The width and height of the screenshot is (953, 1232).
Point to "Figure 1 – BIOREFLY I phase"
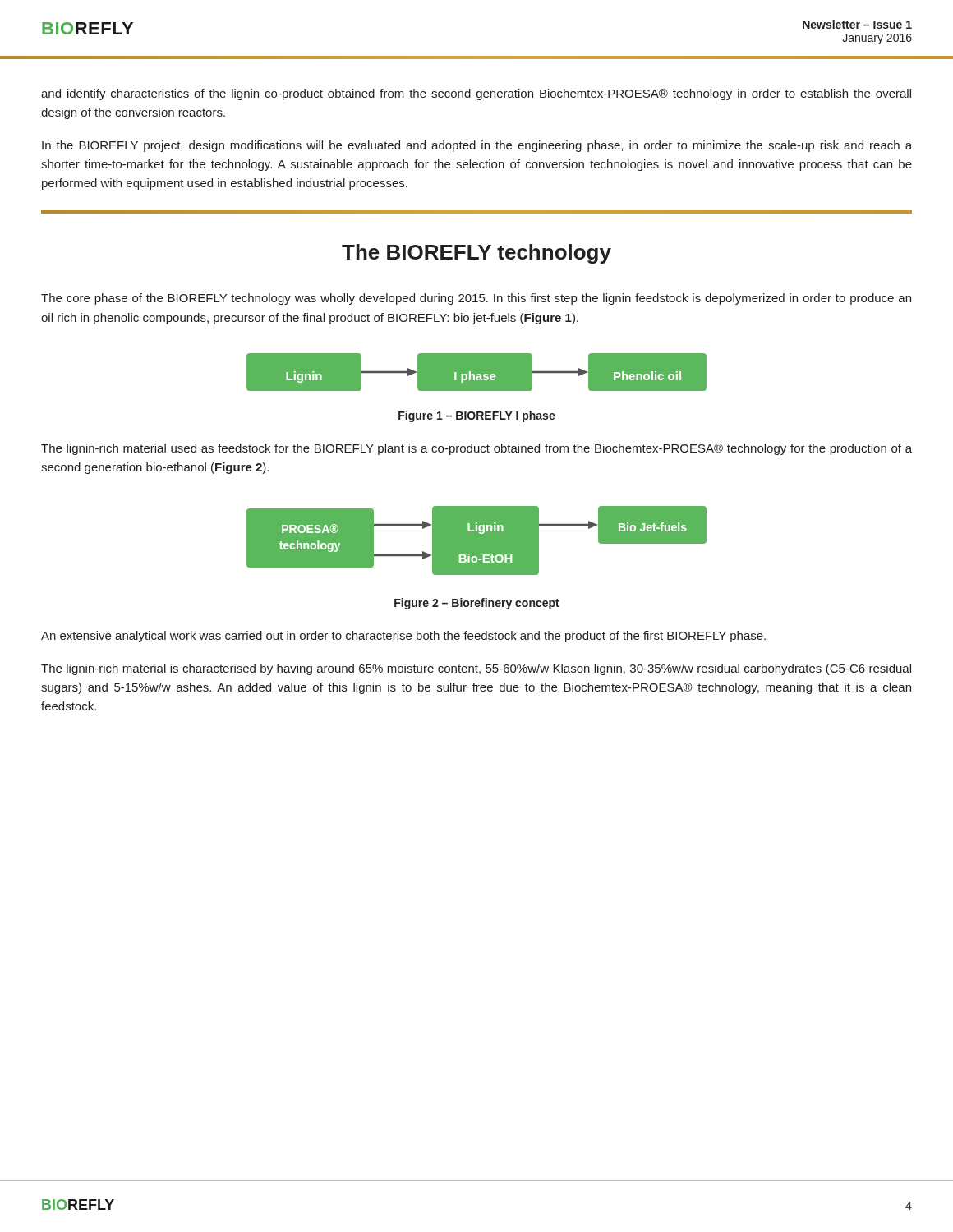click(476, 415)
